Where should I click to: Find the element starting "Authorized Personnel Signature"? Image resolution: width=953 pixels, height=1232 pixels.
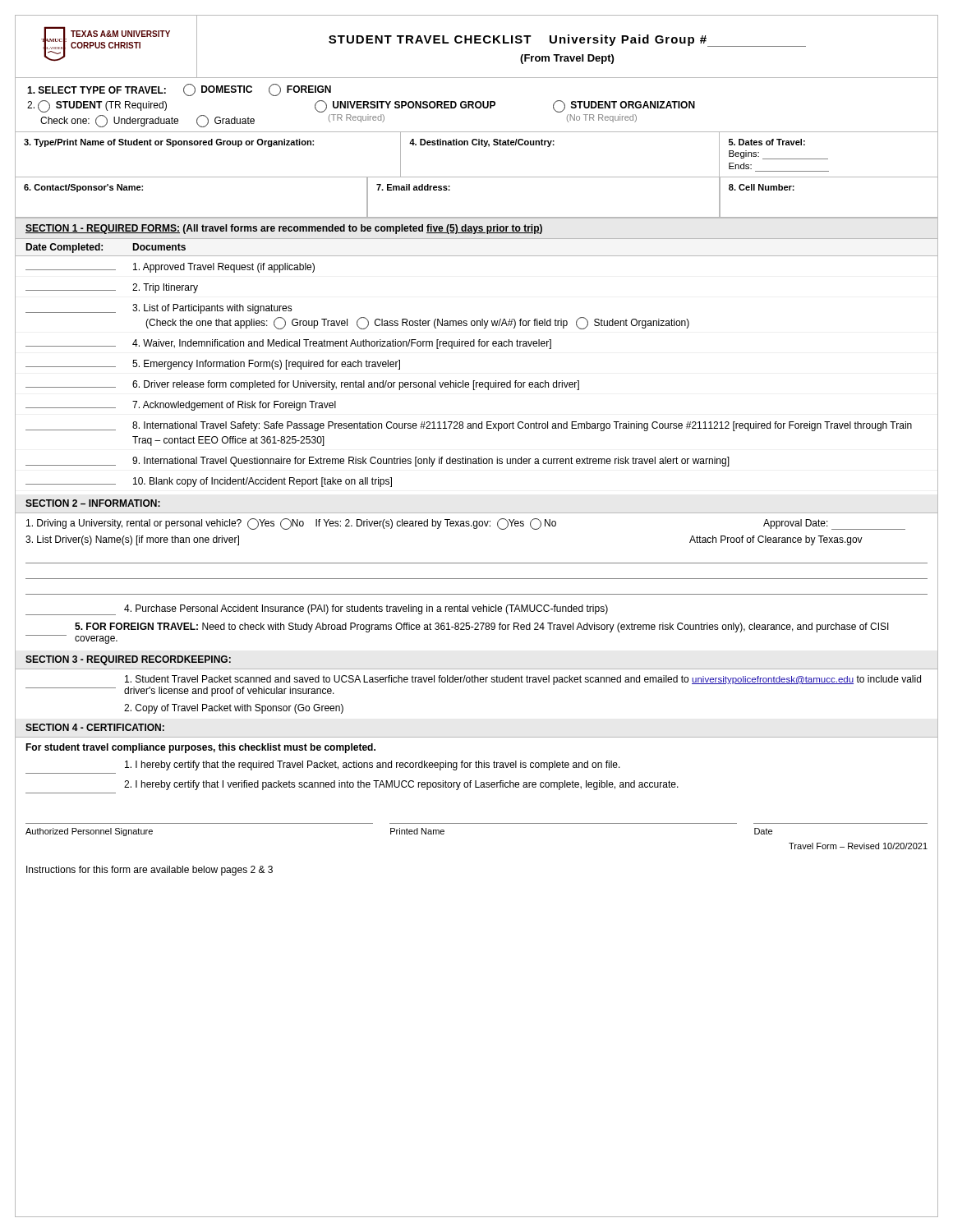tap(476, 825)
